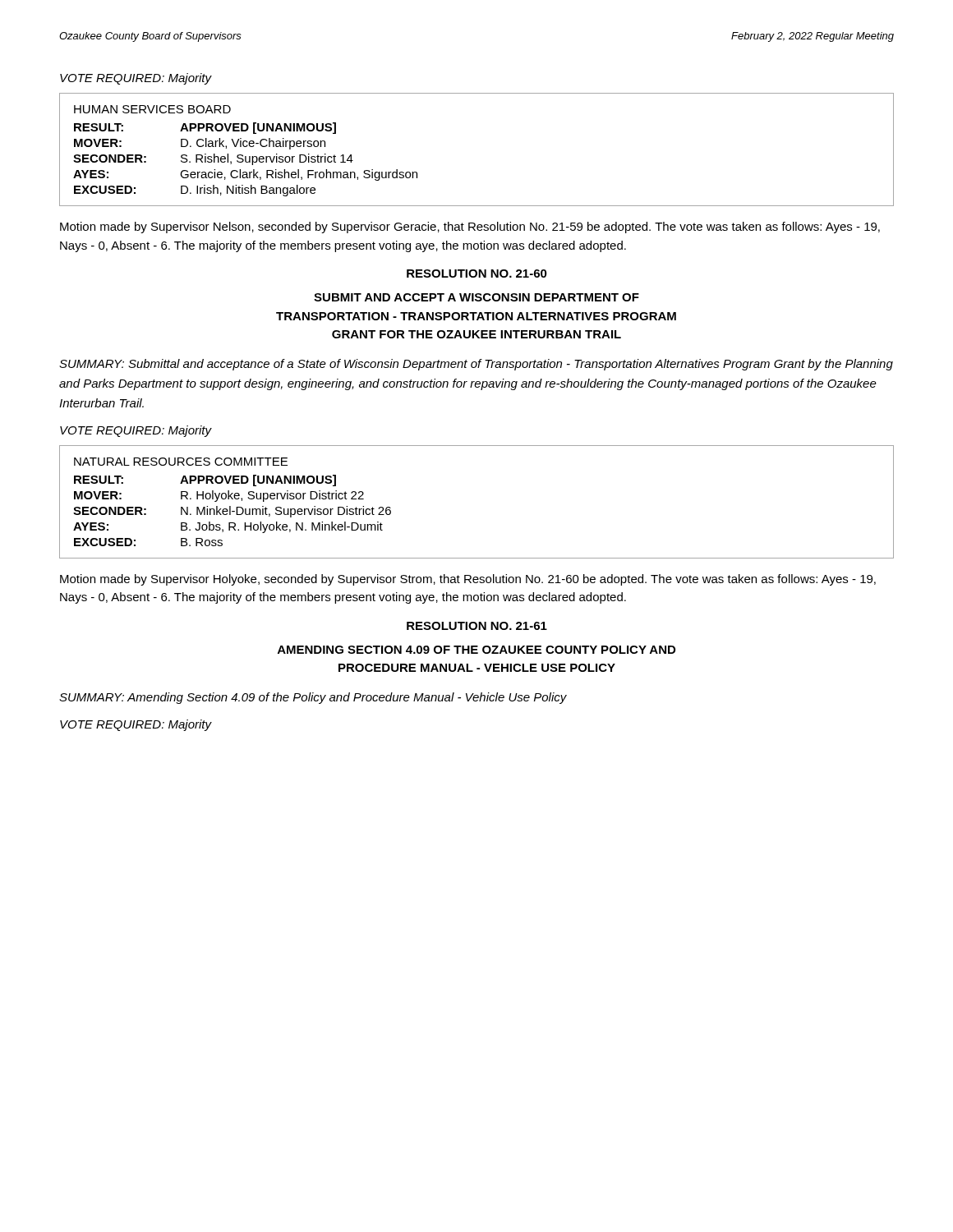The image size is (953, 1232).
Task: Navigate to the text block starting "Motion made by Supervisor Nelson, seconded"
Action: click(x=470, y=235)
